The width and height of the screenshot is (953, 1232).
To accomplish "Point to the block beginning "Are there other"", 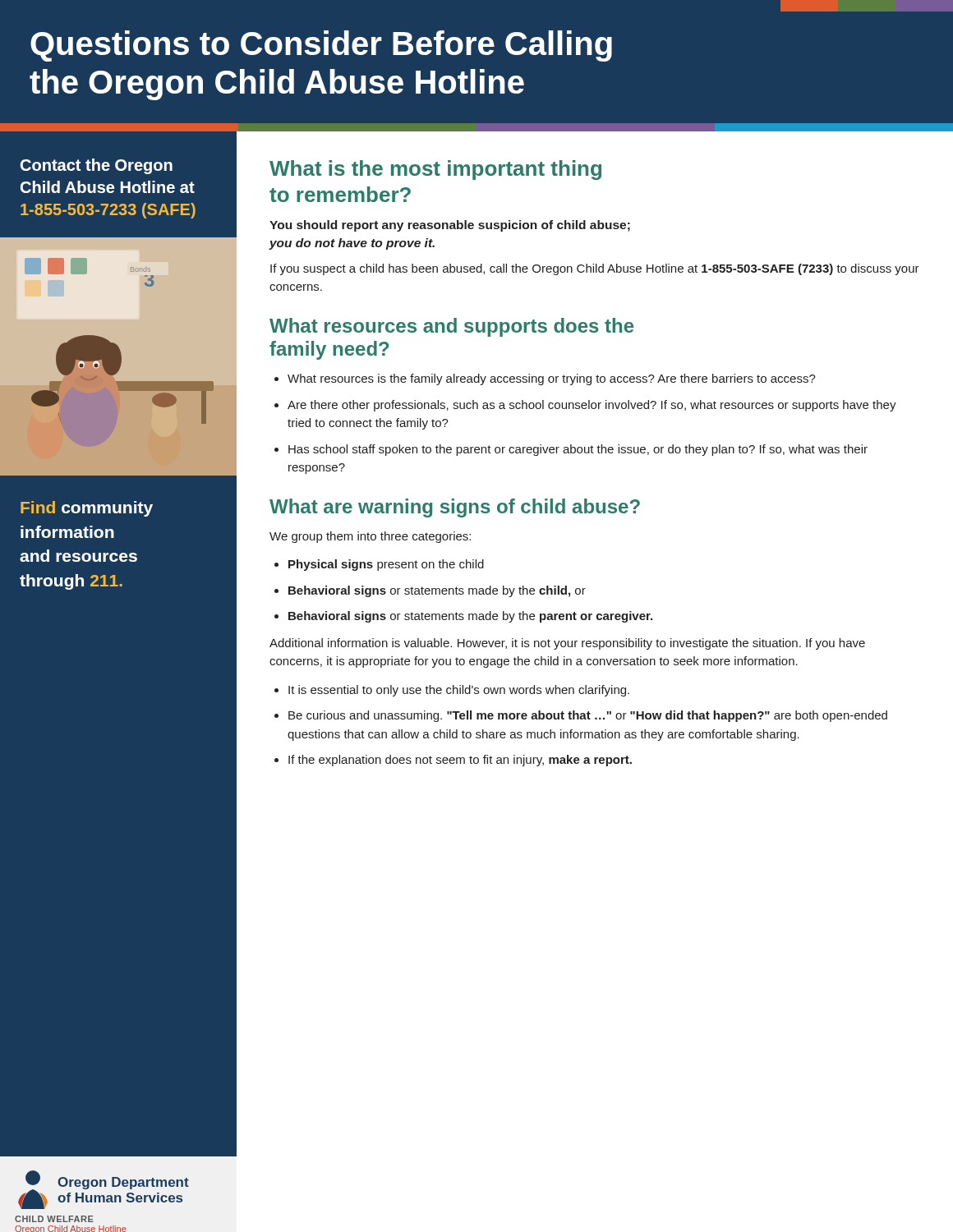I will pos(592,414).
